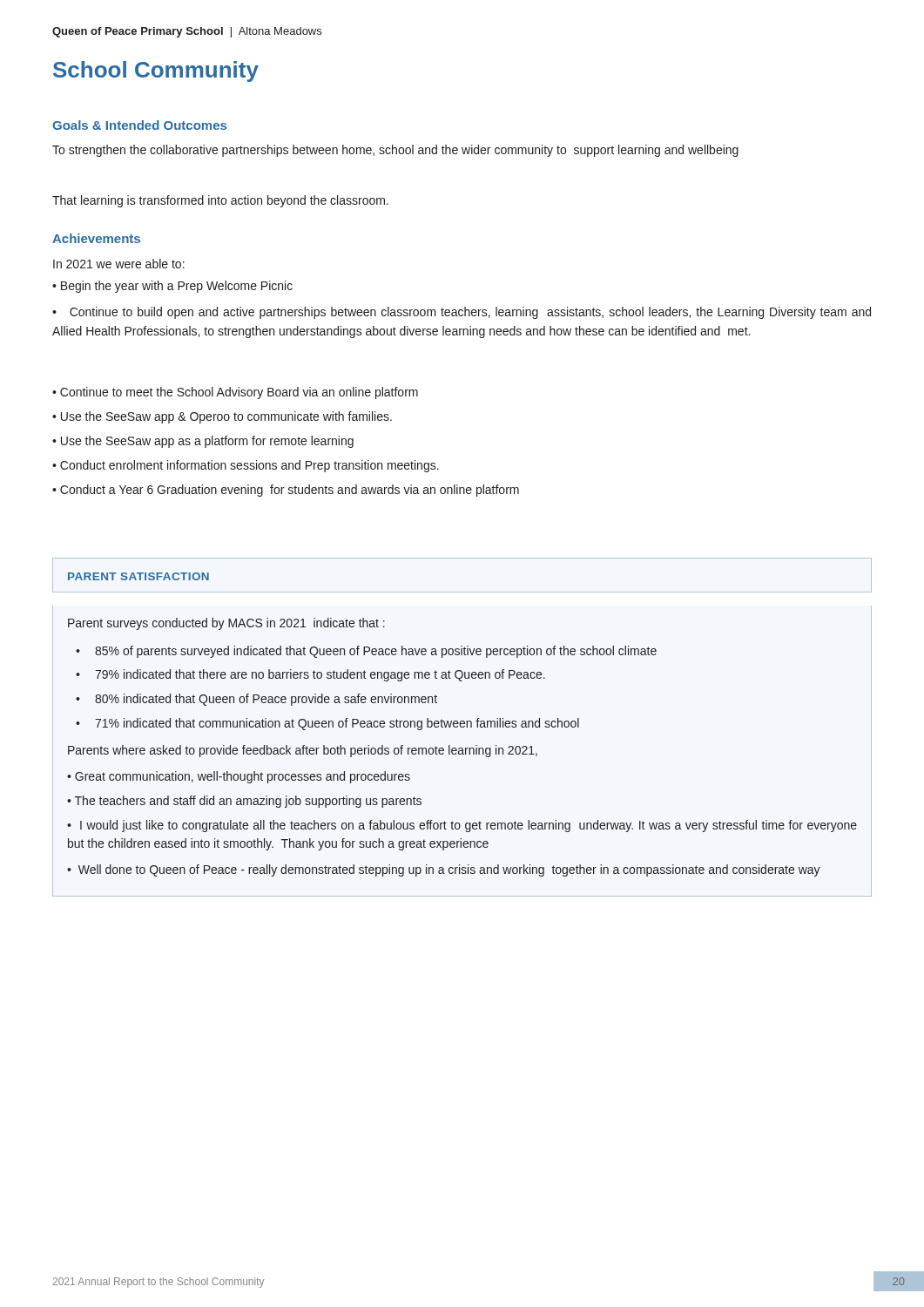Click on the list item that reads "• Great communication, well-thought processes and procedures"
924x1307 pixels.
[x=239, y=776]
